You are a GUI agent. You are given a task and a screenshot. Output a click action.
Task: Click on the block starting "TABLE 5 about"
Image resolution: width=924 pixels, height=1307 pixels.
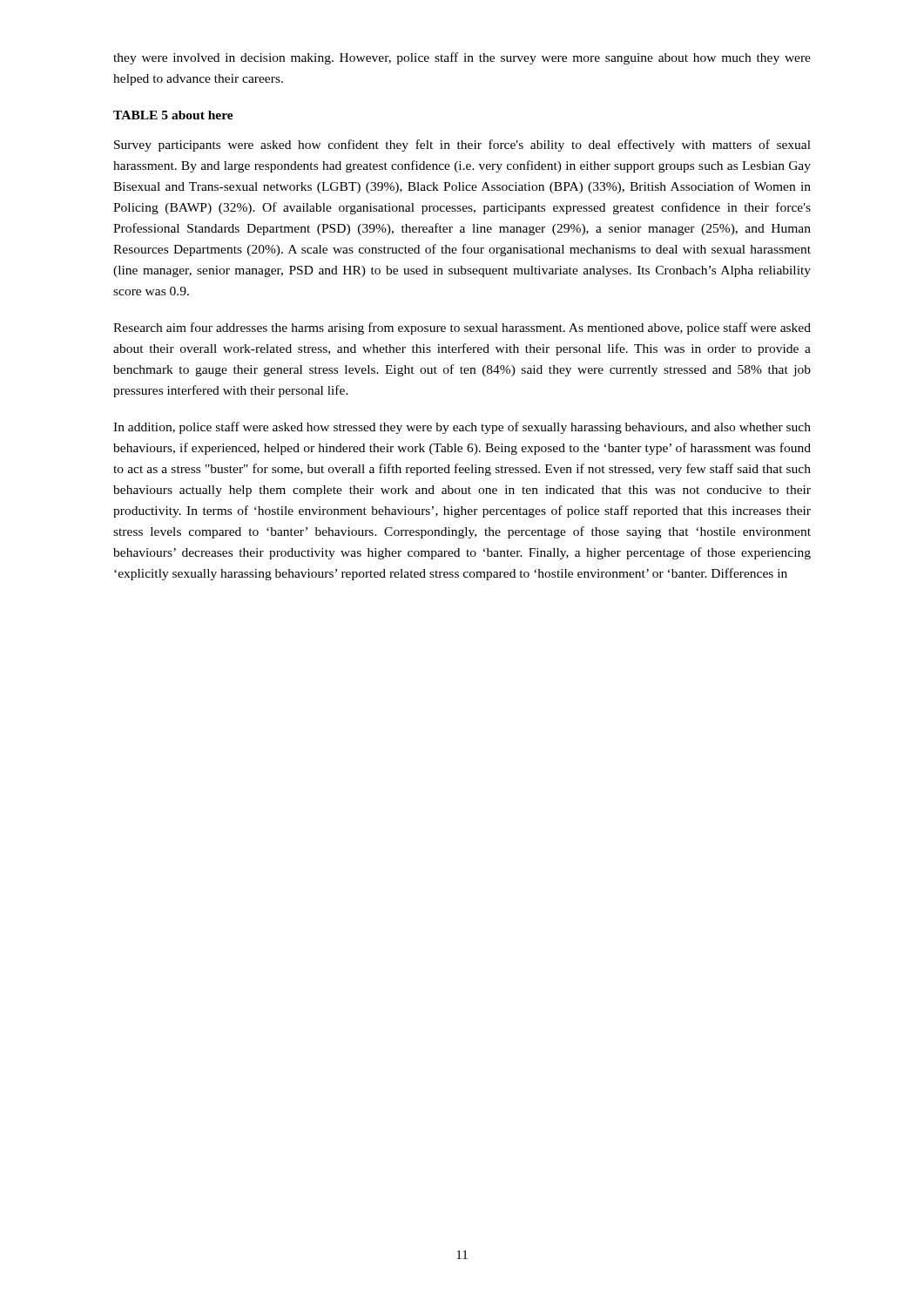173,115
